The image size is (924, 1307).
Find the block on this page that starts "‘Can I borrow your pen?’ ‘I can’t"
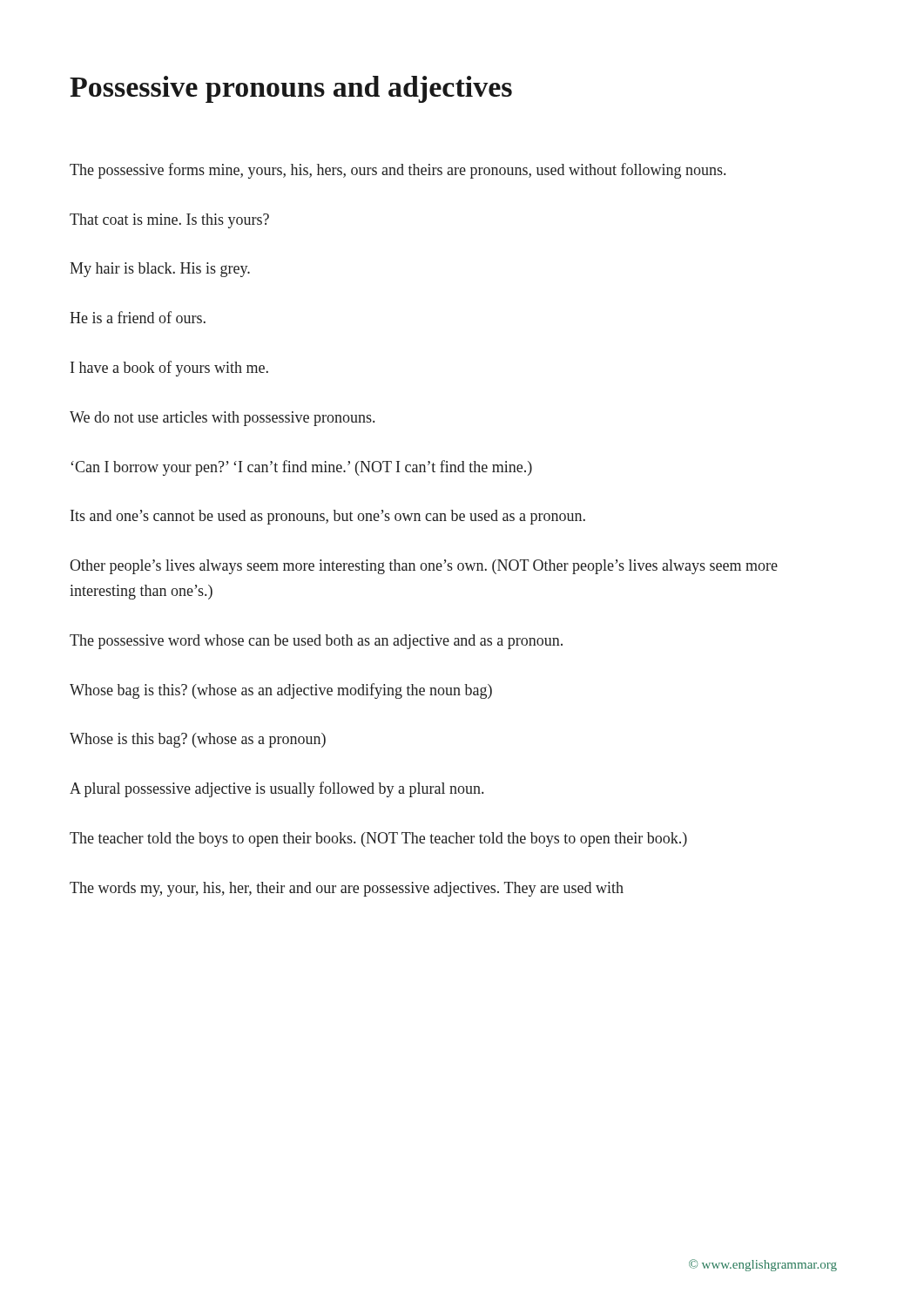point(301,467)
